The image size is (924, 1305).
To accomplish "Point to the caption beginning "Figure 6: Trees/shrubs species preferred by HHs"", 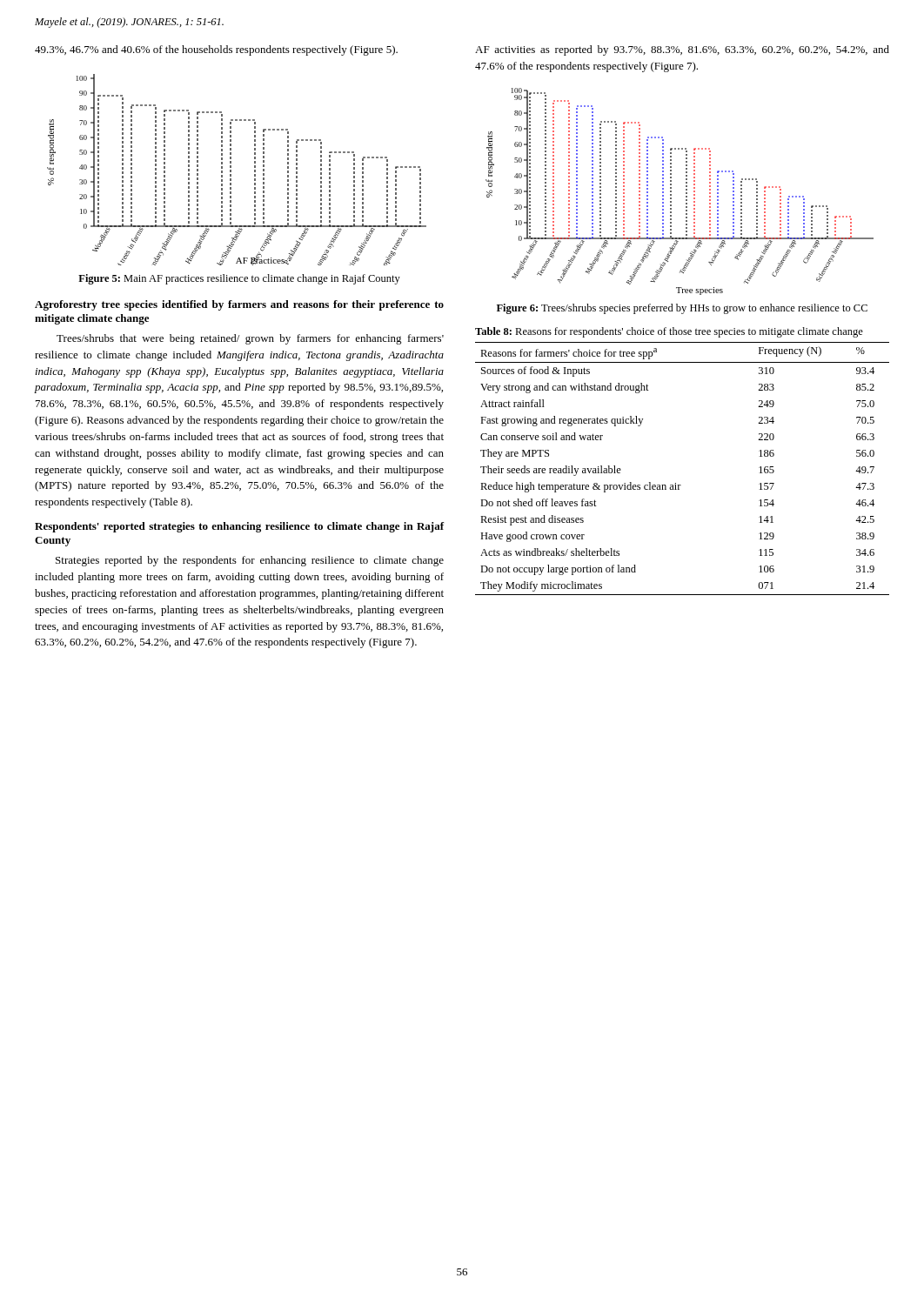I will tap(682, 308).
